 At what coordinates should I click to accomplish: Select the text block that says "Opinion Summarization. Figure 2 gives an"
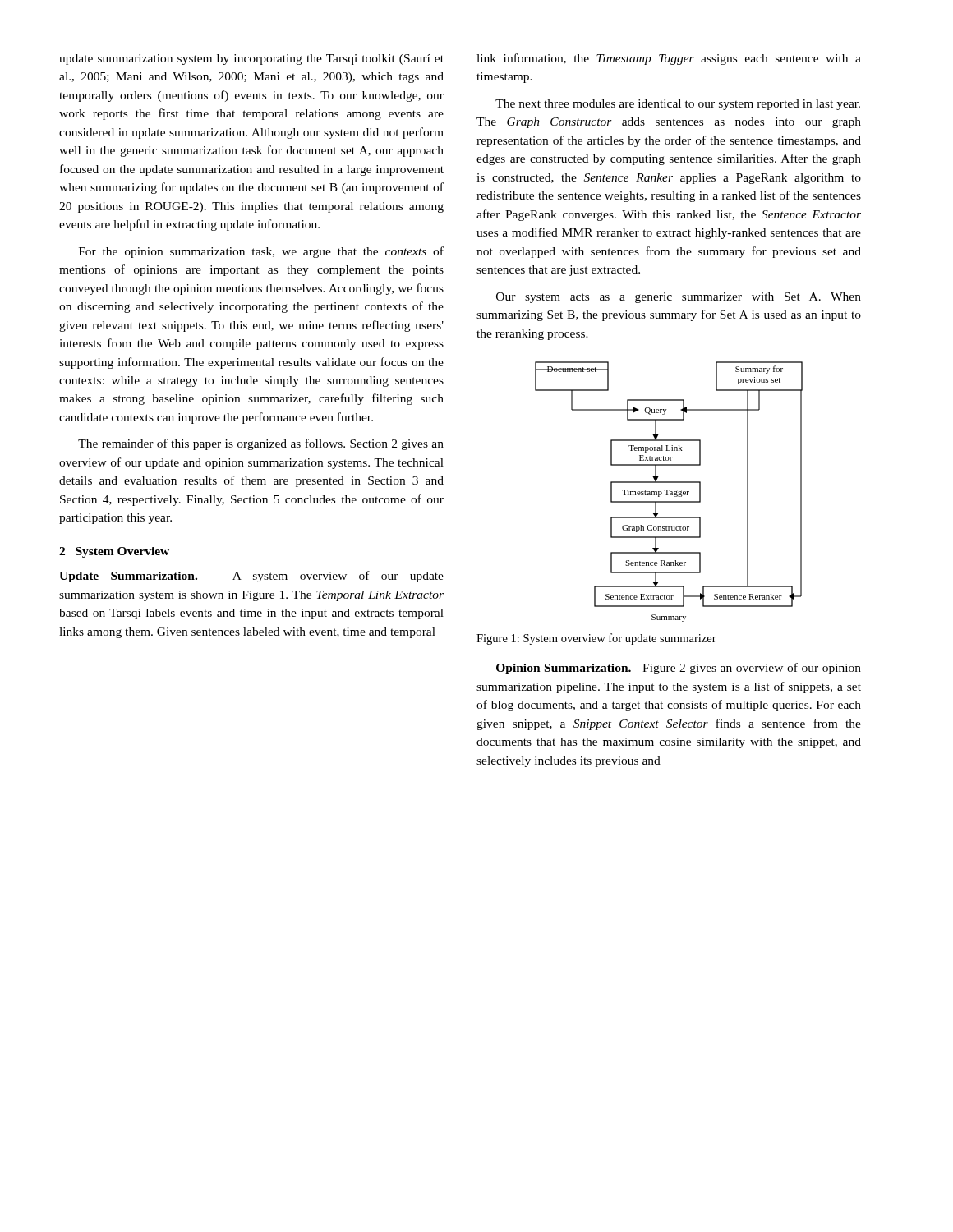pos(669,714)
